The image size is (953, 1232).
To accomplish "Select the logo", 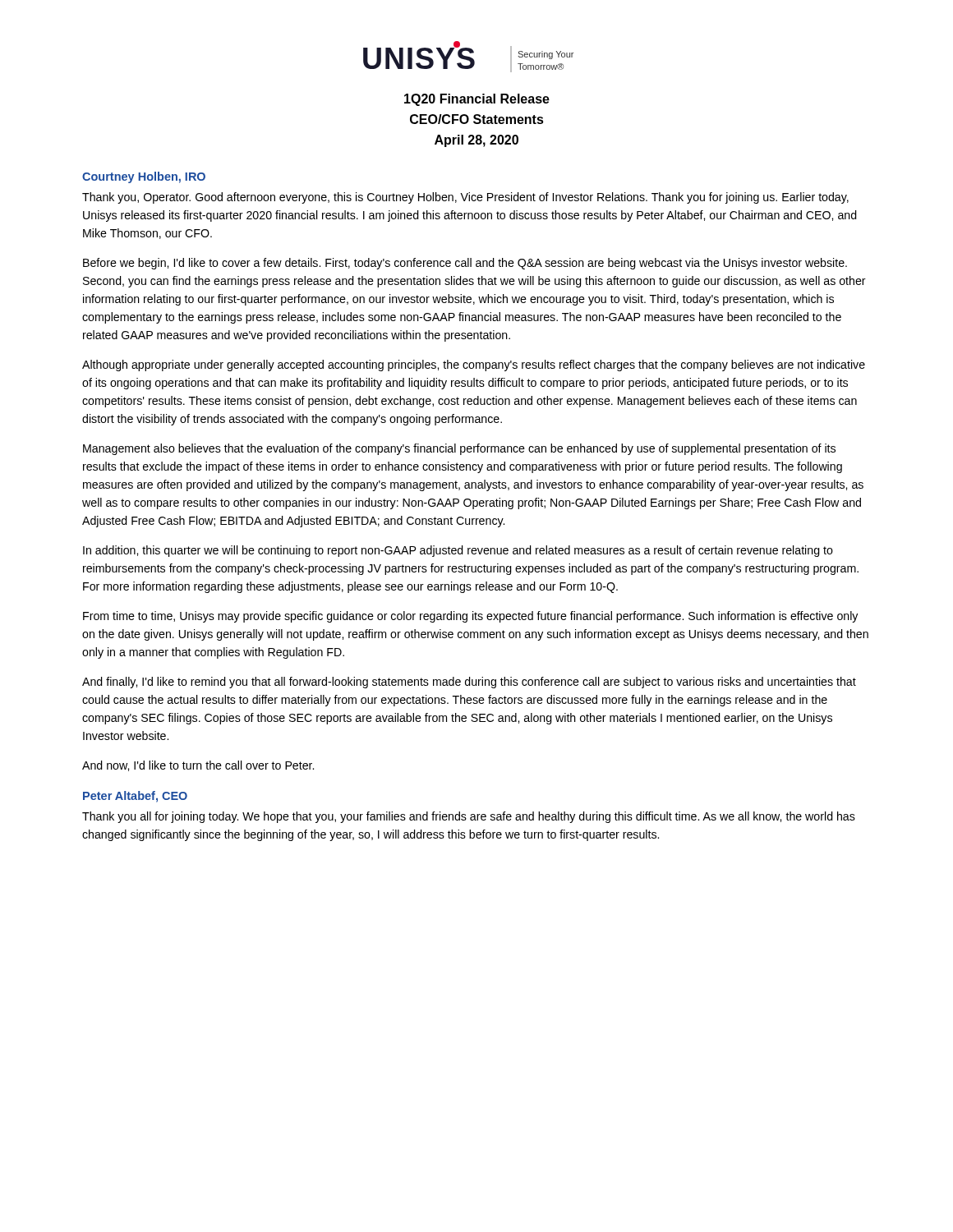I will pos(476,60).
